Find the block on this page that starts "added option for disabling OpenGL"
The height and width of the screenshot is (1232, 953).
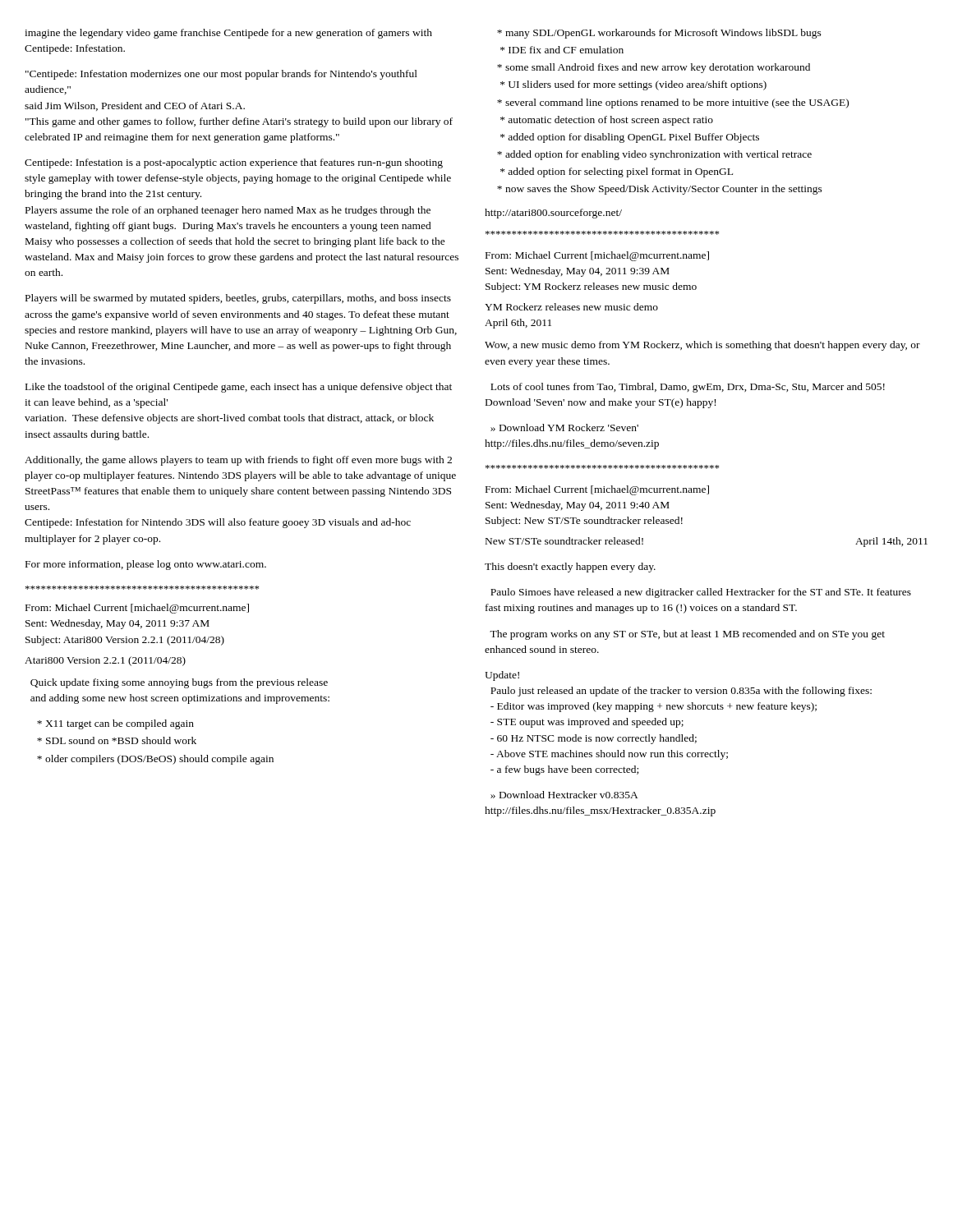click(x=625, y=137)
